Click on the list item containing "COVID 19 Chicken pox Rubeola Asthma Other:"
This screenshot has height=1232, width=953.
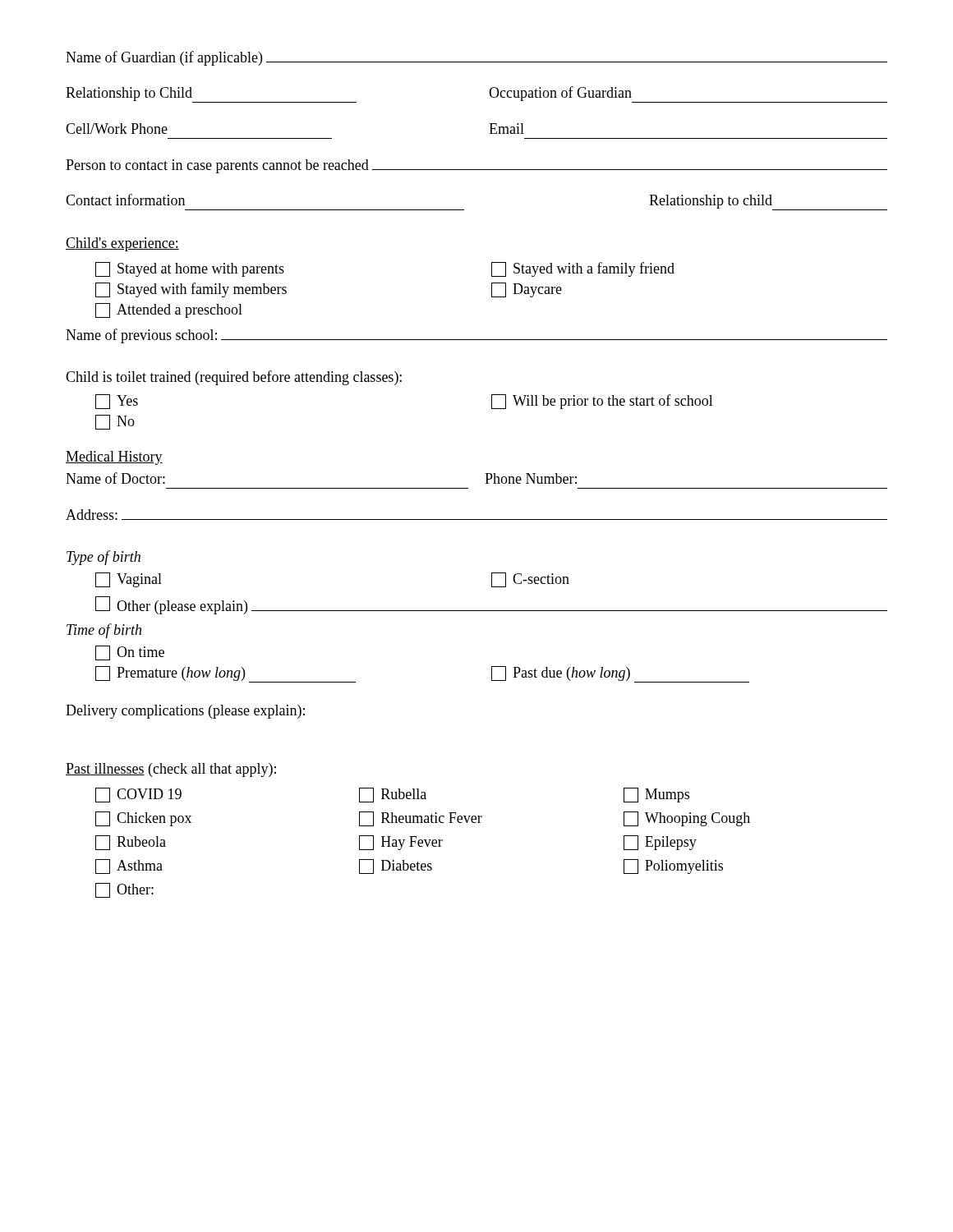pyautogui.click(x=392, y=795)
